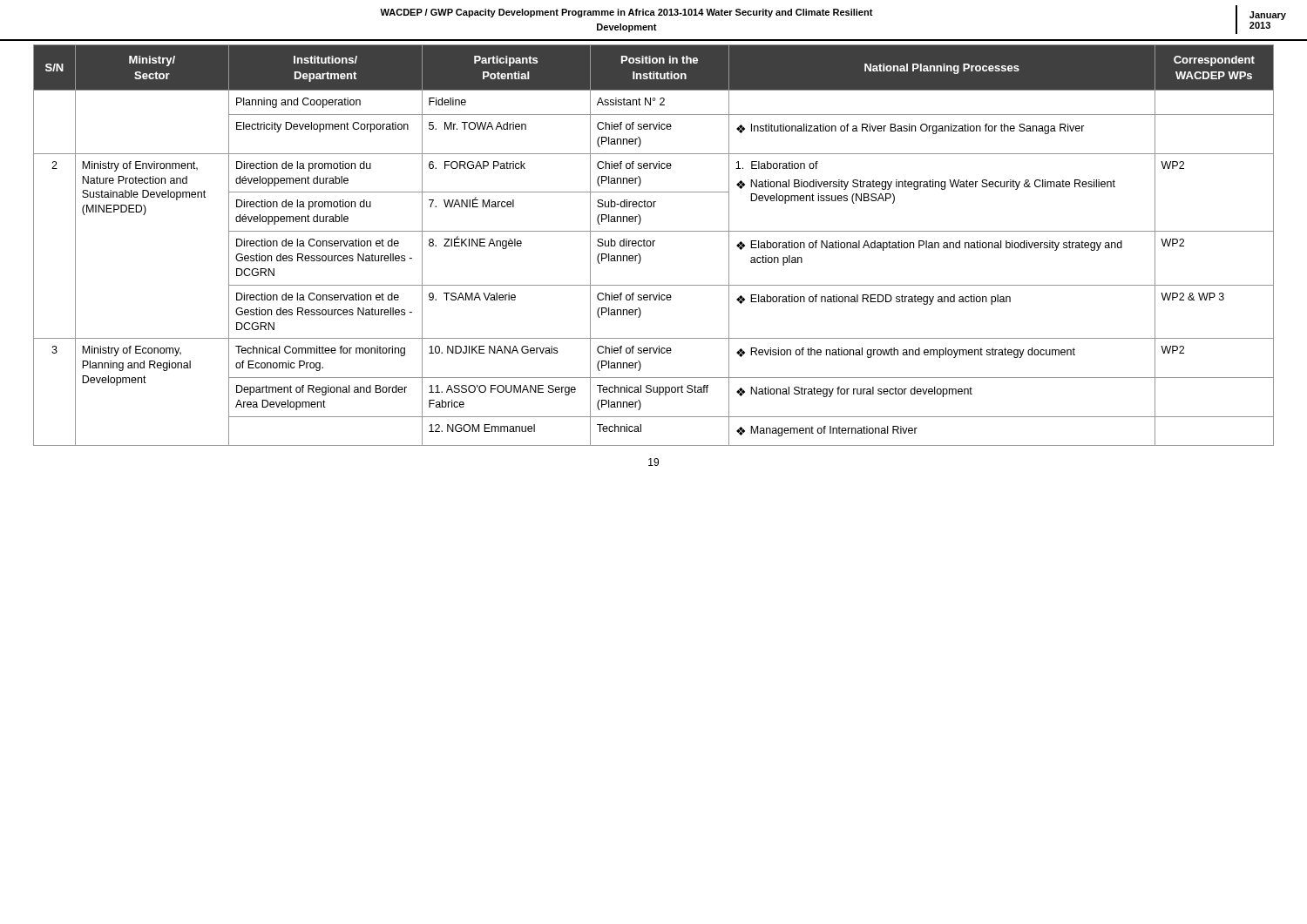Locate the table with the text "Assistant N° 2"
The image size is (1307, 924).
coord(654,245)
